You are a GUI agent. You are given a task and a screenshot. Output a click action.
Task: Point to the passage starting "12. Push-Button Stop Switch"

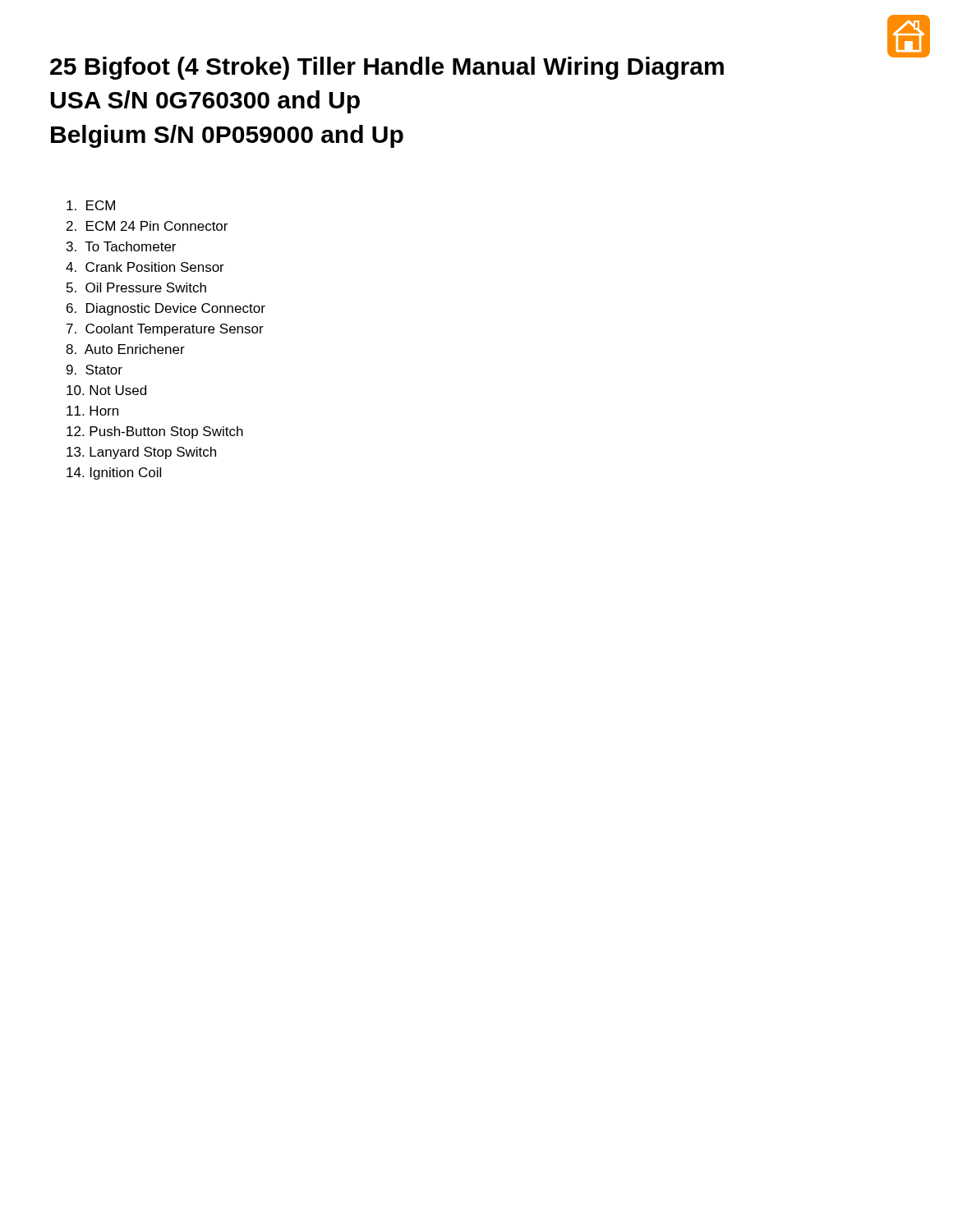click(x=155, y=432)
